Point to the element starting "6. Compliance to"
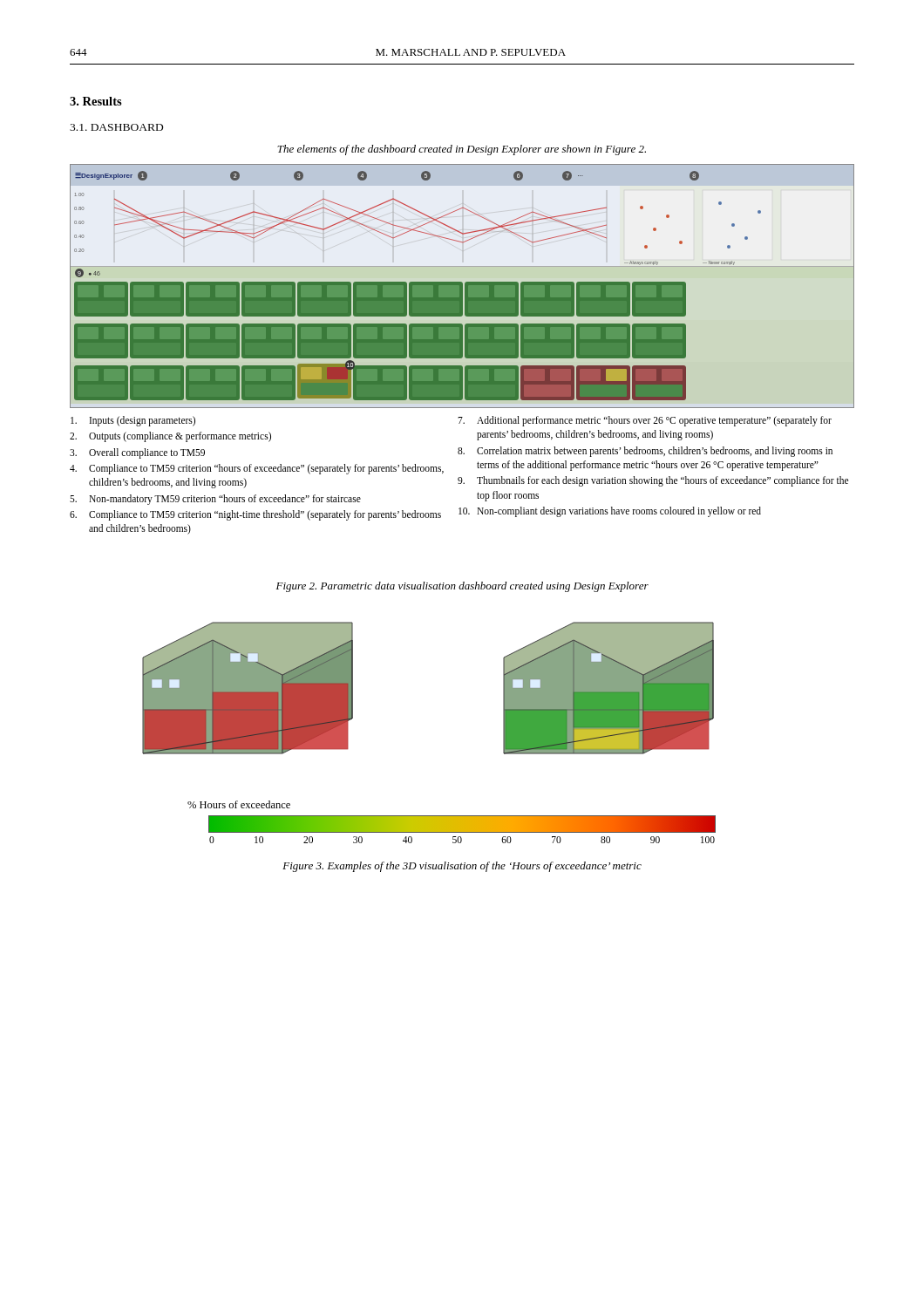Image resolution: width=924 pixels, height=1308 pixels. click(257, 522)
